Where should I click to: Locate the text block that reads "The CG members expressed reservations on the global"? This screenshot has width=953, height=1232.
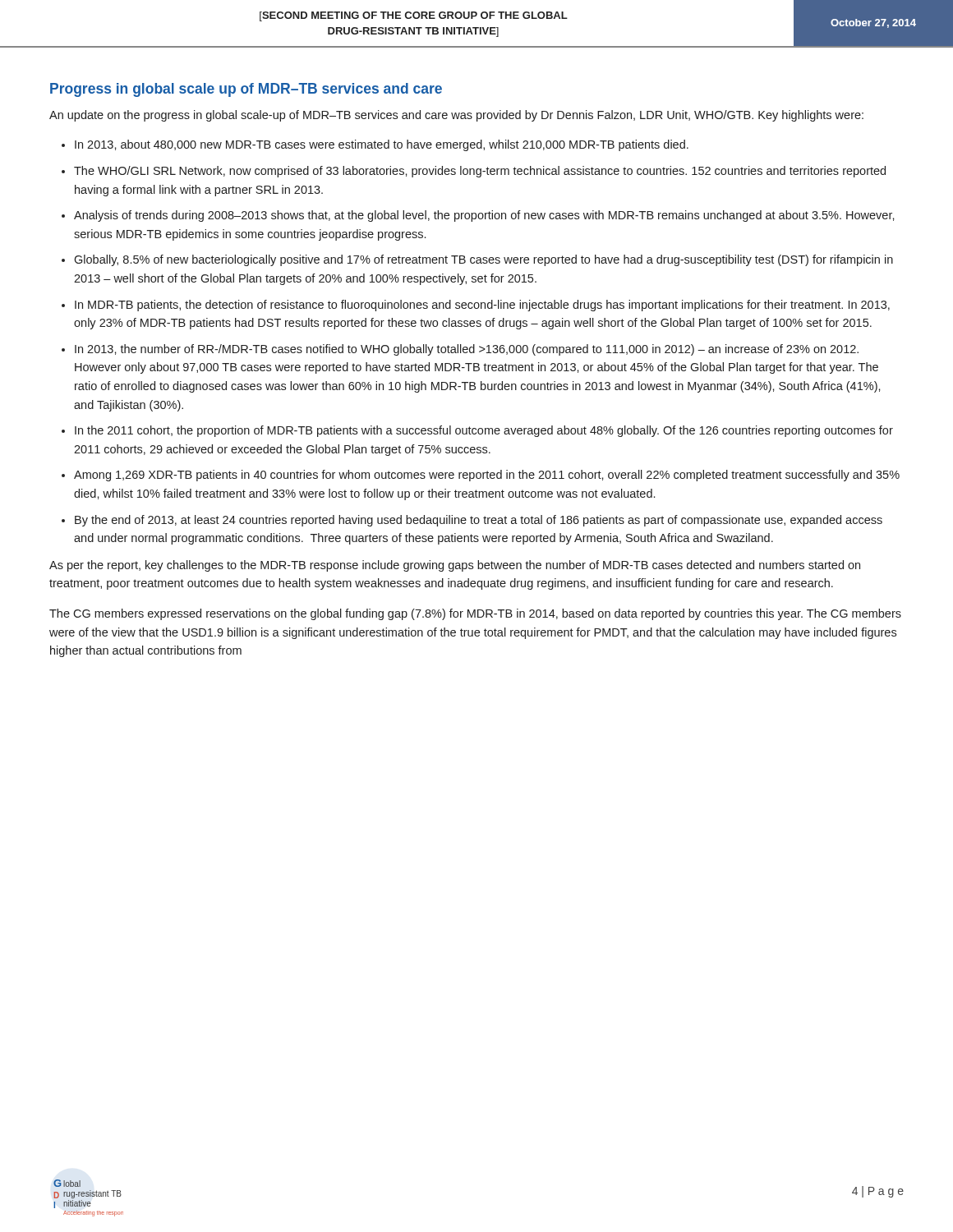point(475,632)
